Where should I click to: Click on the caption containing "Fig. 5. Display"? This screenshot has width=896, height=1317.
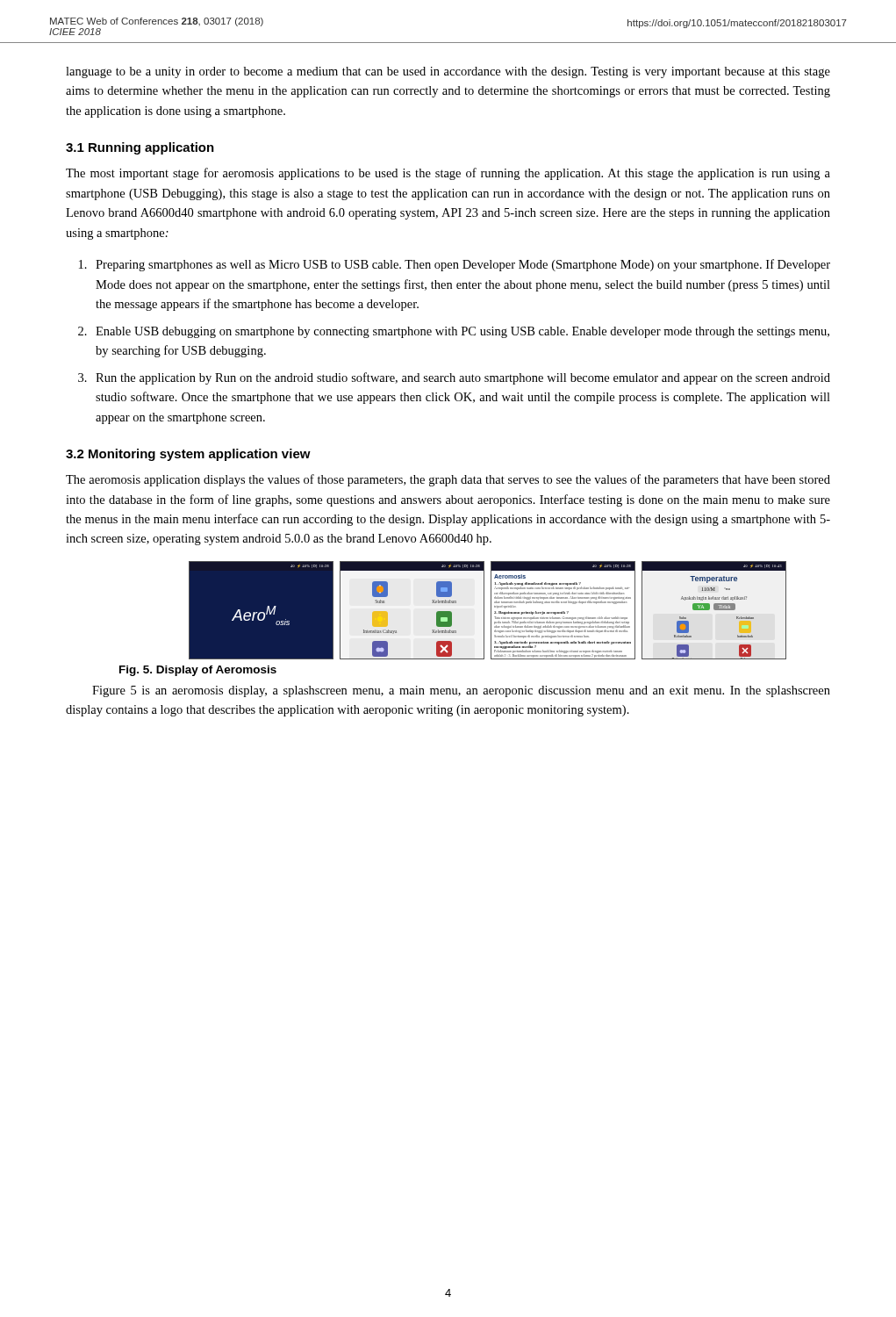point(198,669)
